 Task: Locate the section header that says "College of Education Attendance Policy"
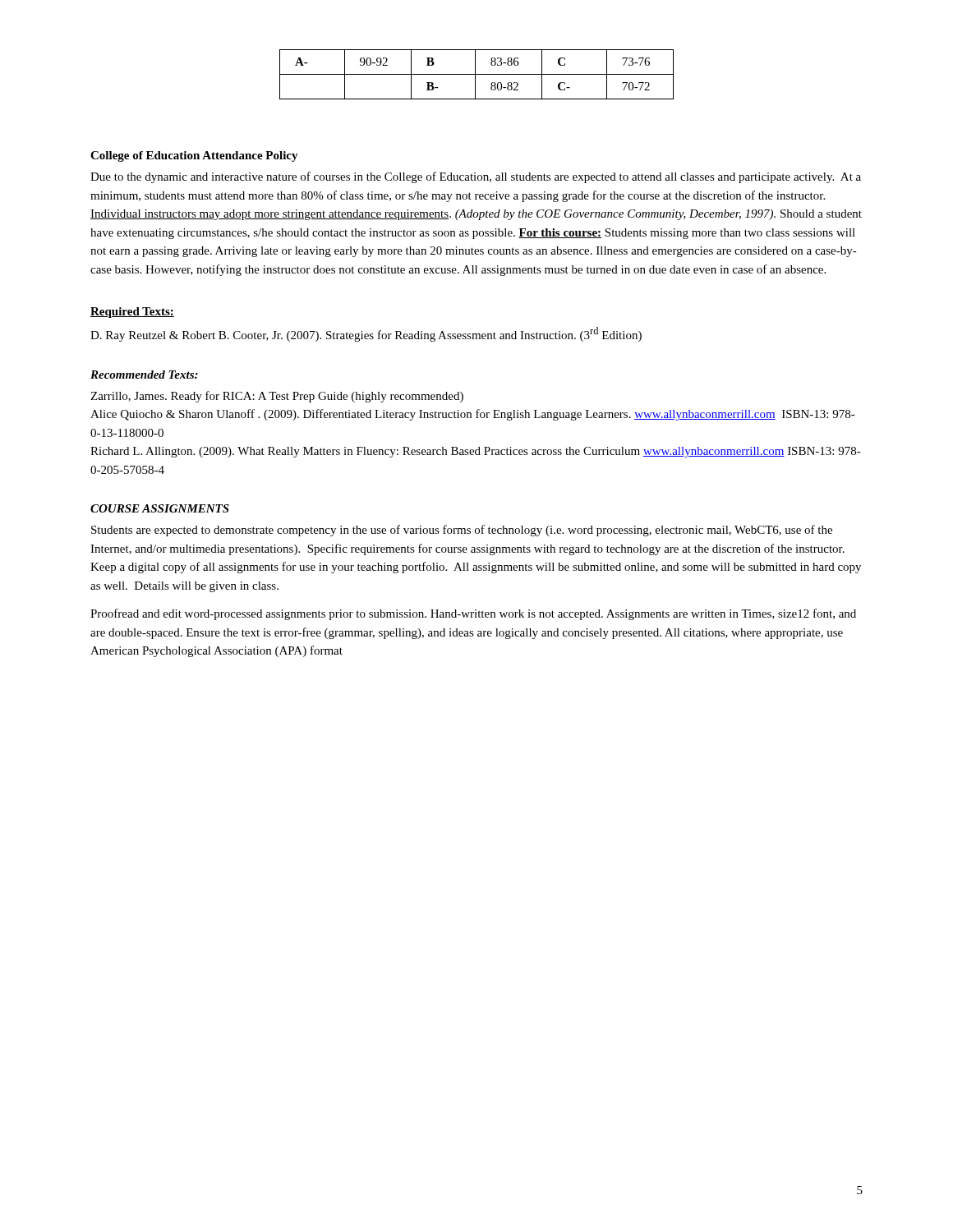click(x=194, y=155)
